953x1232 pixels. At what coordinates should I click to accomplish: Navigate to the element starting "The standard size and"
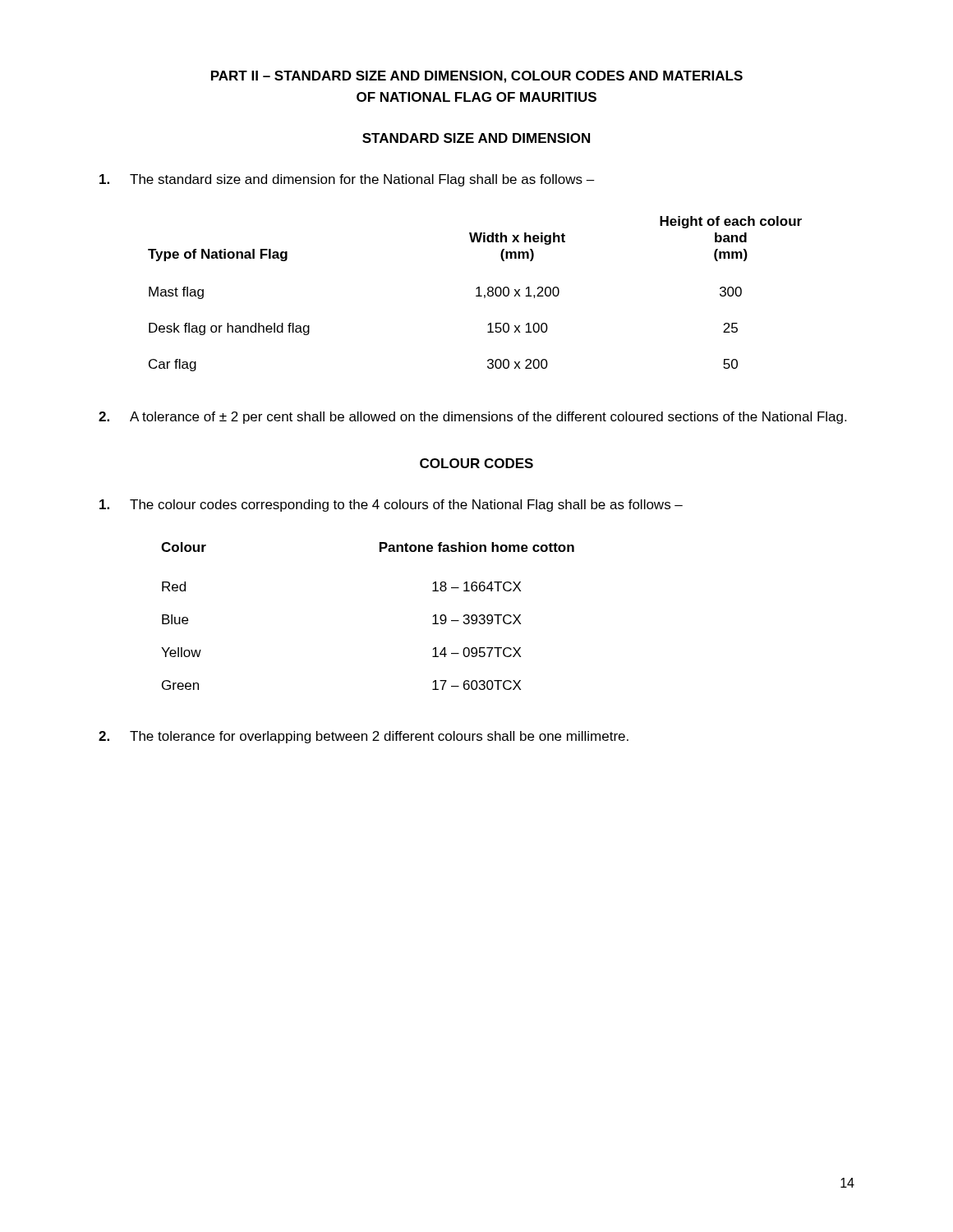point(476,180)
